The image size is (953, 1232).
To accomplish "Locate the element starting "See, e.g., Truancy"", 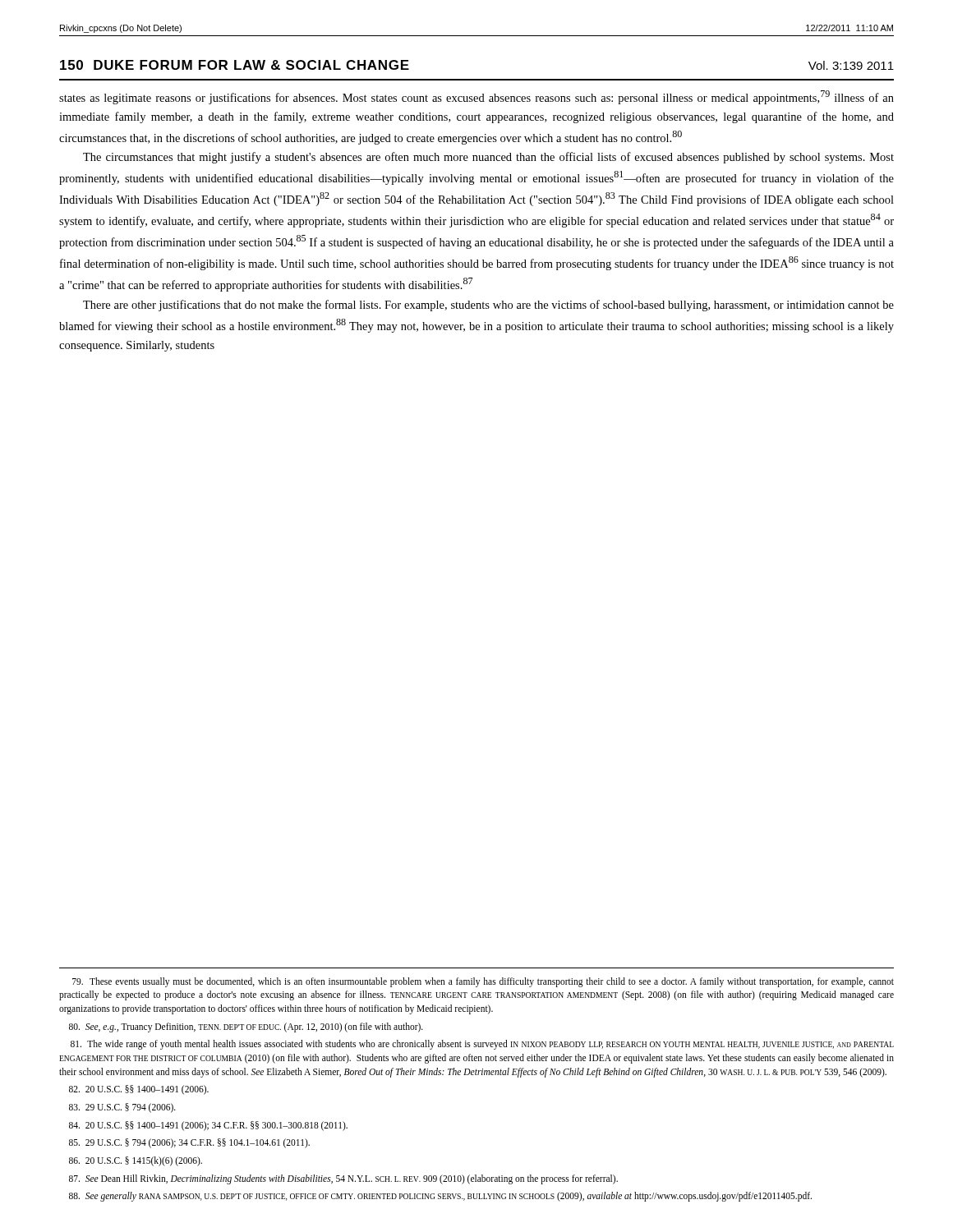I will tap(241, 1026).
